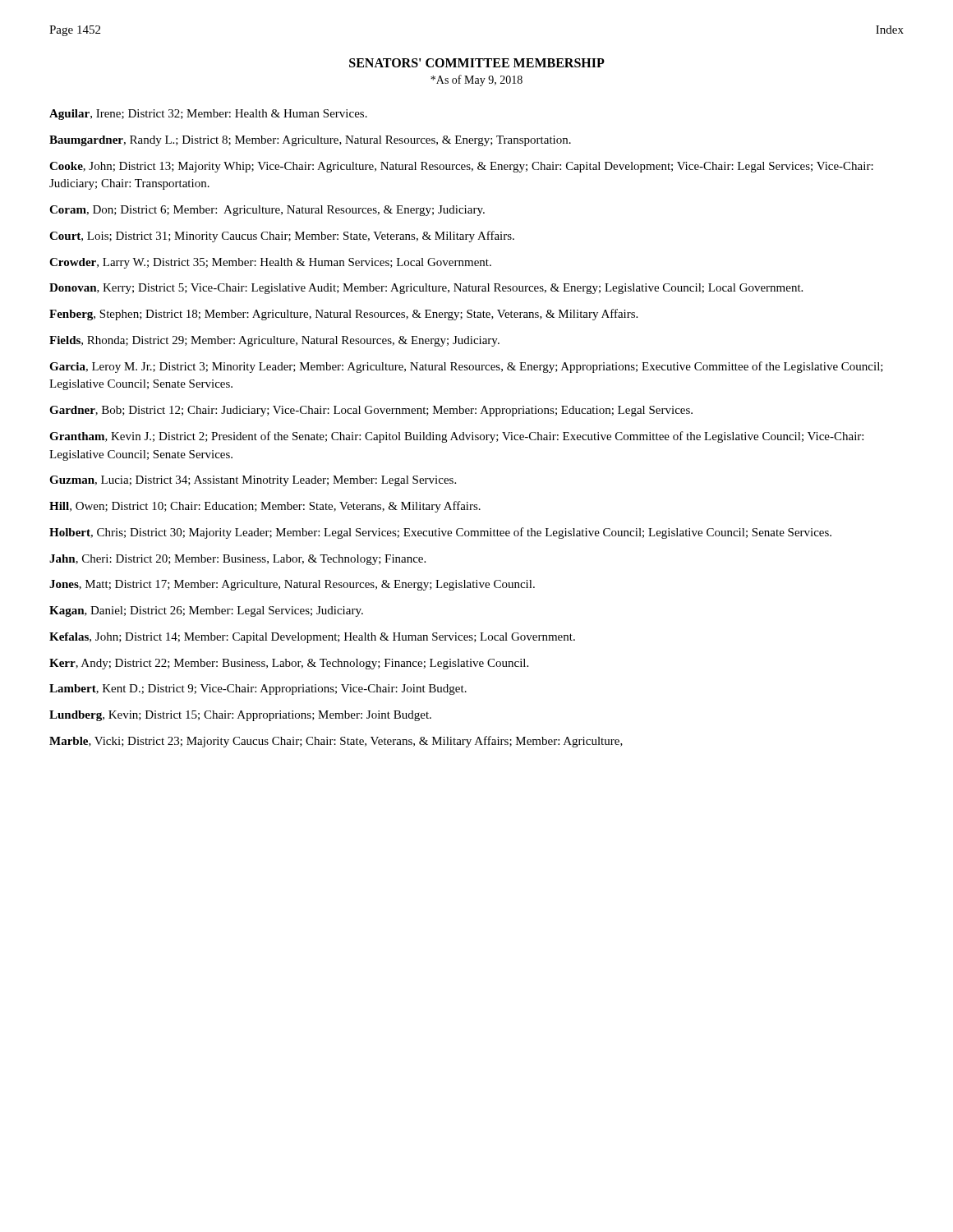This screenshot has width=953, height=1232.
Task: Locate the element starting "Lambert, Kent D.; District"
Action: point(258,689)
